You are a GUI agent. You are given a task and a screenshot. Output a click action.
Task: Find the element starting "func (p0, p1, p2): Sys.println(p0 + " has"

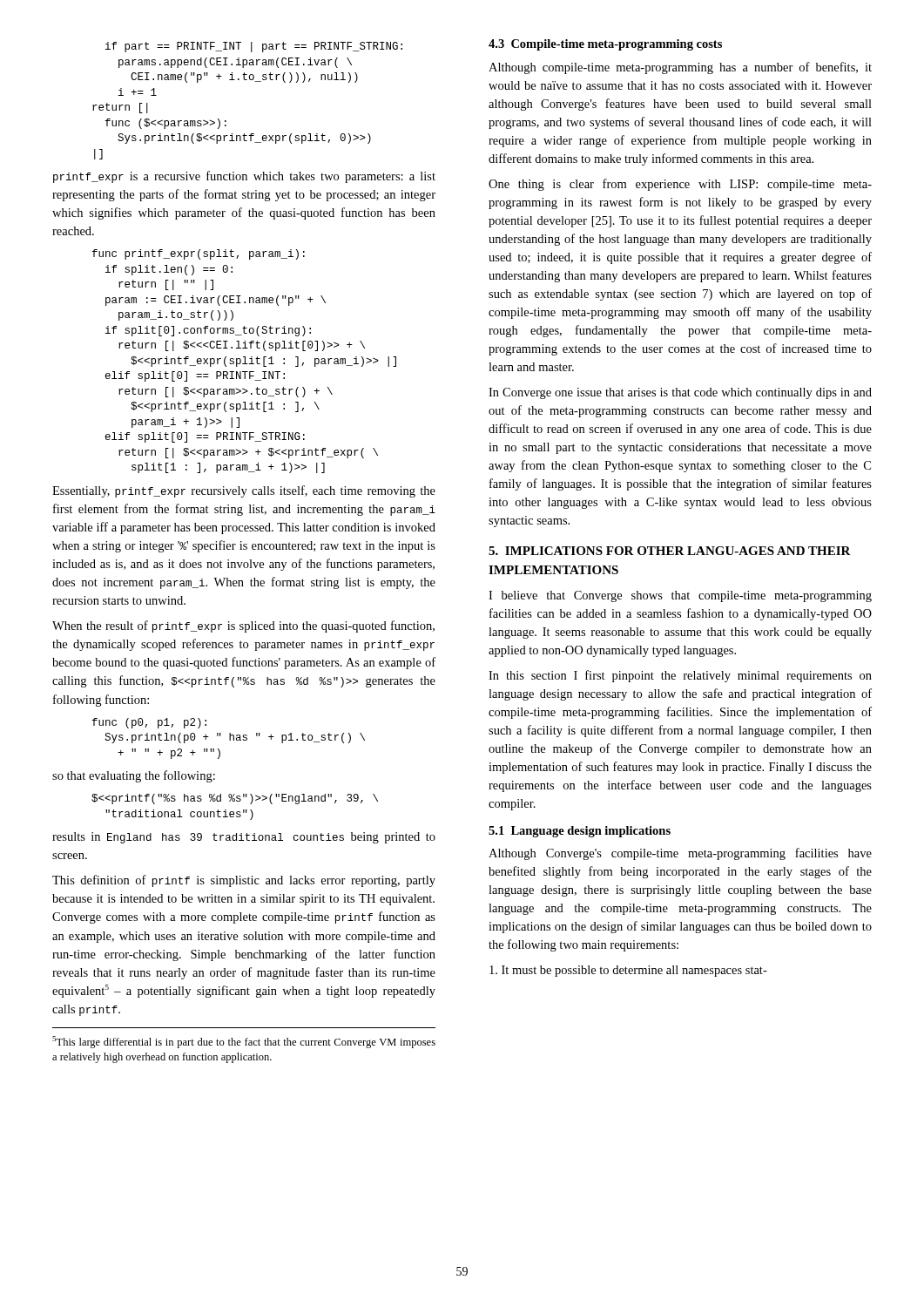pyautogui.click(x=257, y=739)
